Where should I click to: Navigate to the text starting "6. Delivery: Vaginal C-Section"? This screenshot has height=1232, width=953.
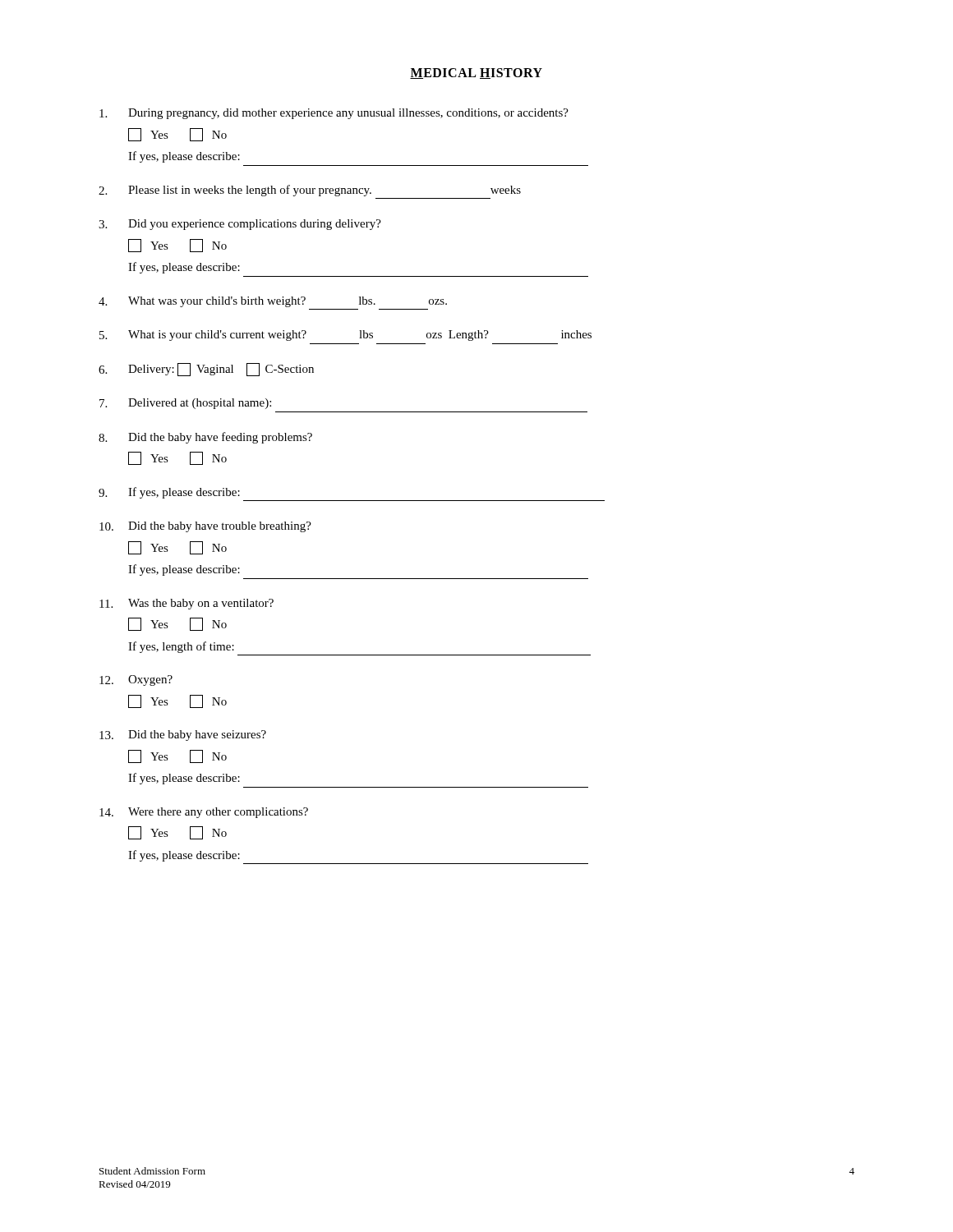coord(206,370)
